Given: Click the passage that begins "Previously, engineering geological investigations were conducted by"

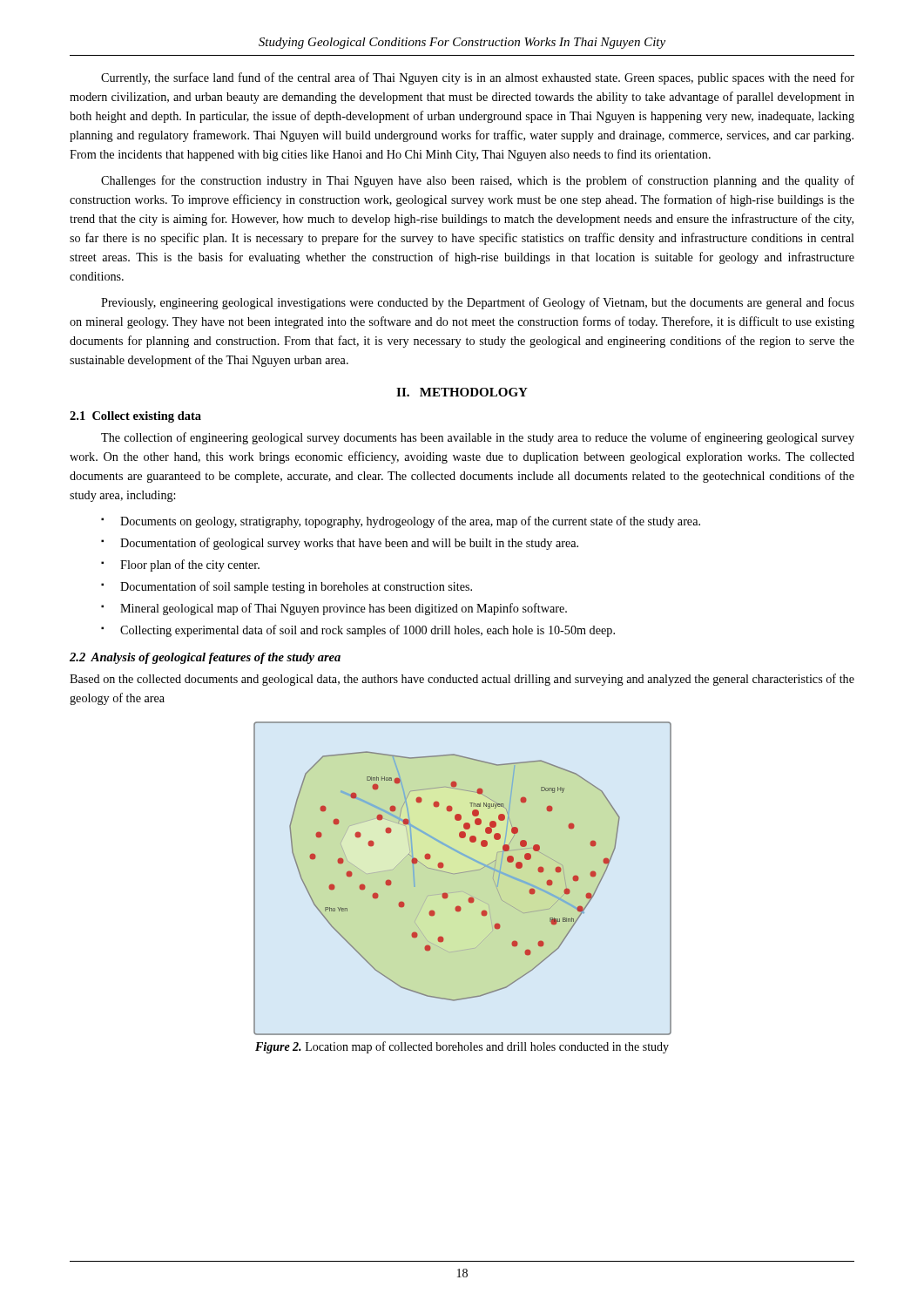Looking at the screenshot, I should pyautogui.click(x=462, y=331).
